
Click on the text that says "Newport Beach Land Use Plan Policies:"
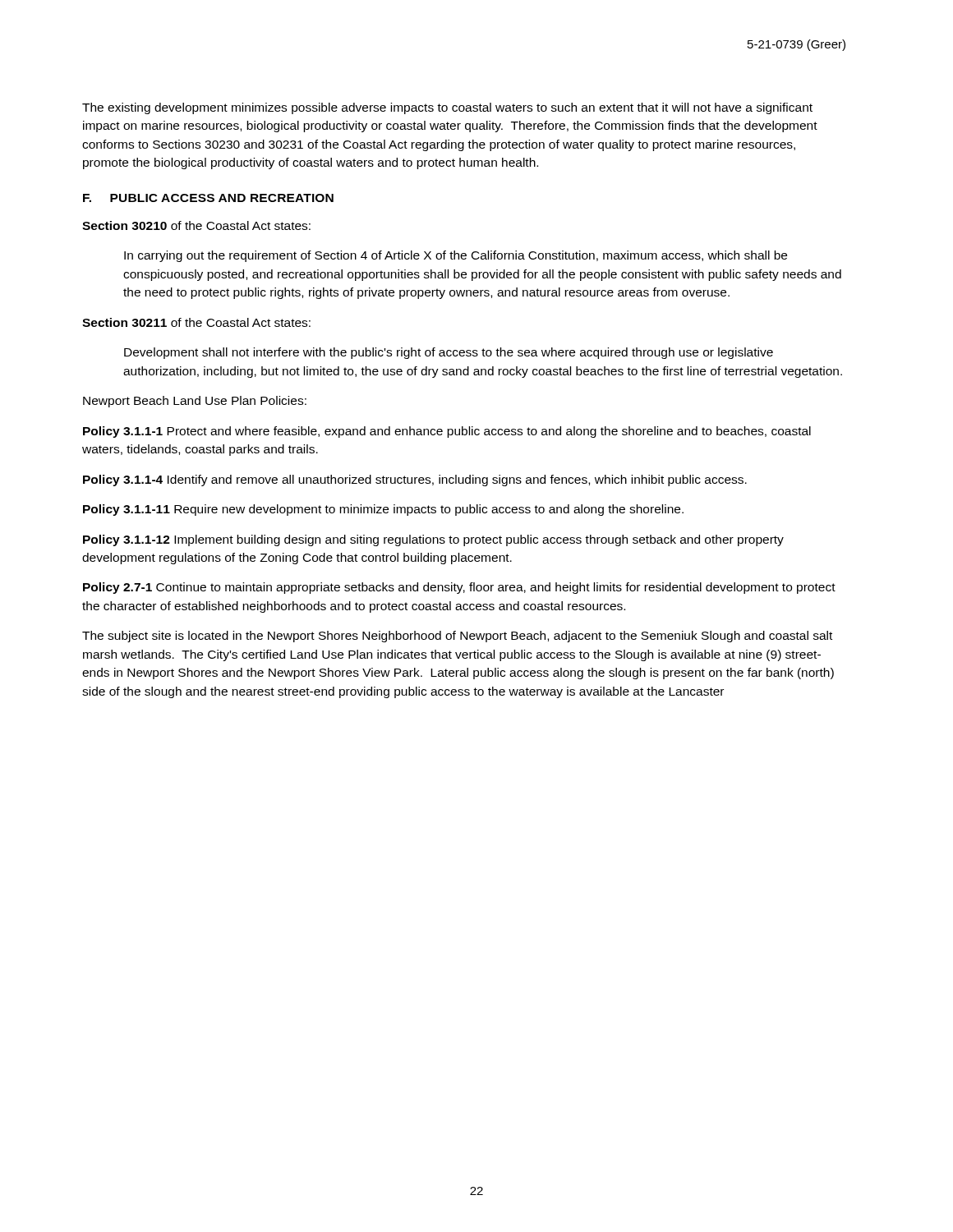pyautogui.click(x=195, y=401)
